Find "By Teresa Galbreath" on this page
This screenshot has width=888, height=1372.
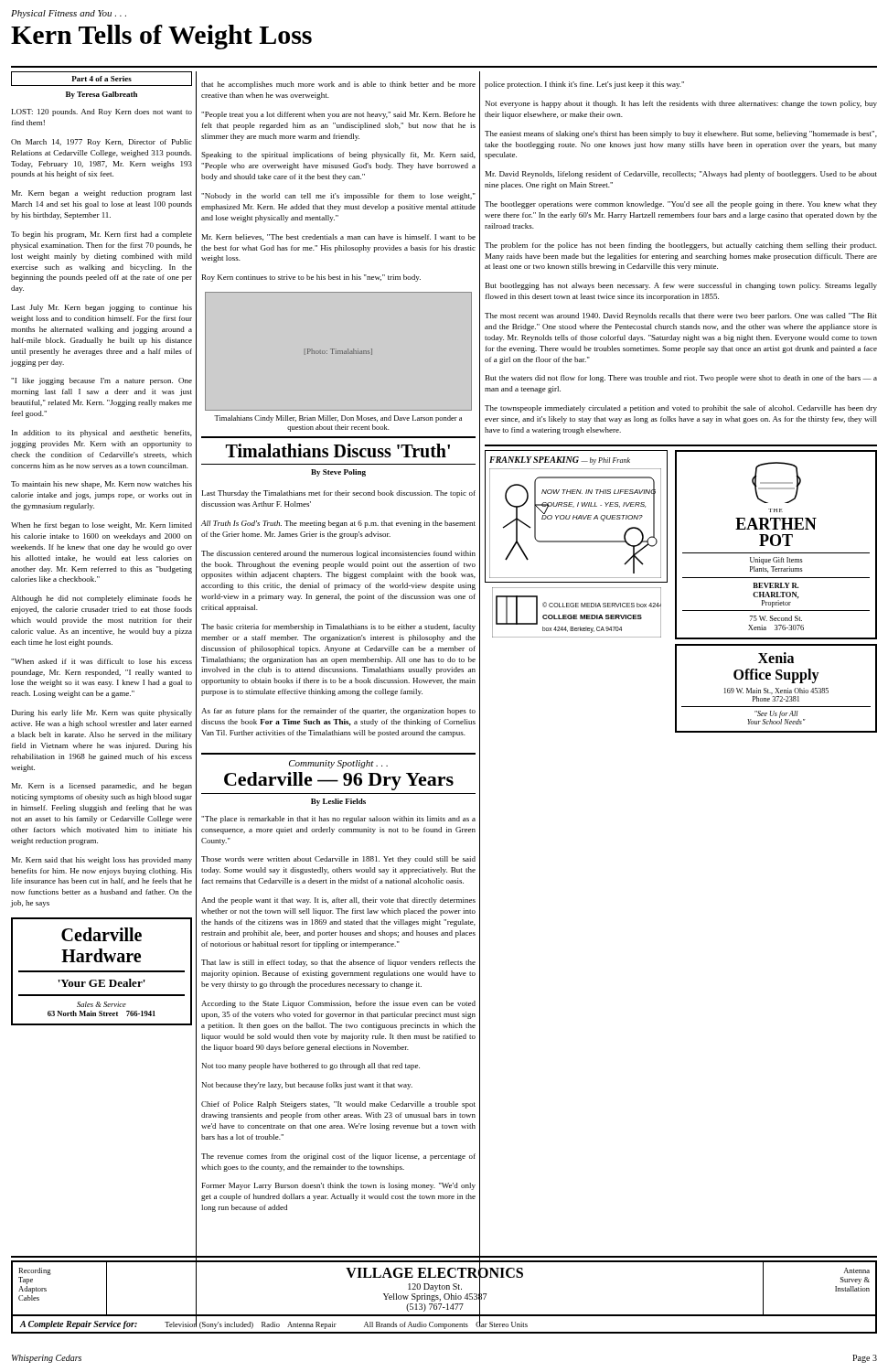point(101,94)
